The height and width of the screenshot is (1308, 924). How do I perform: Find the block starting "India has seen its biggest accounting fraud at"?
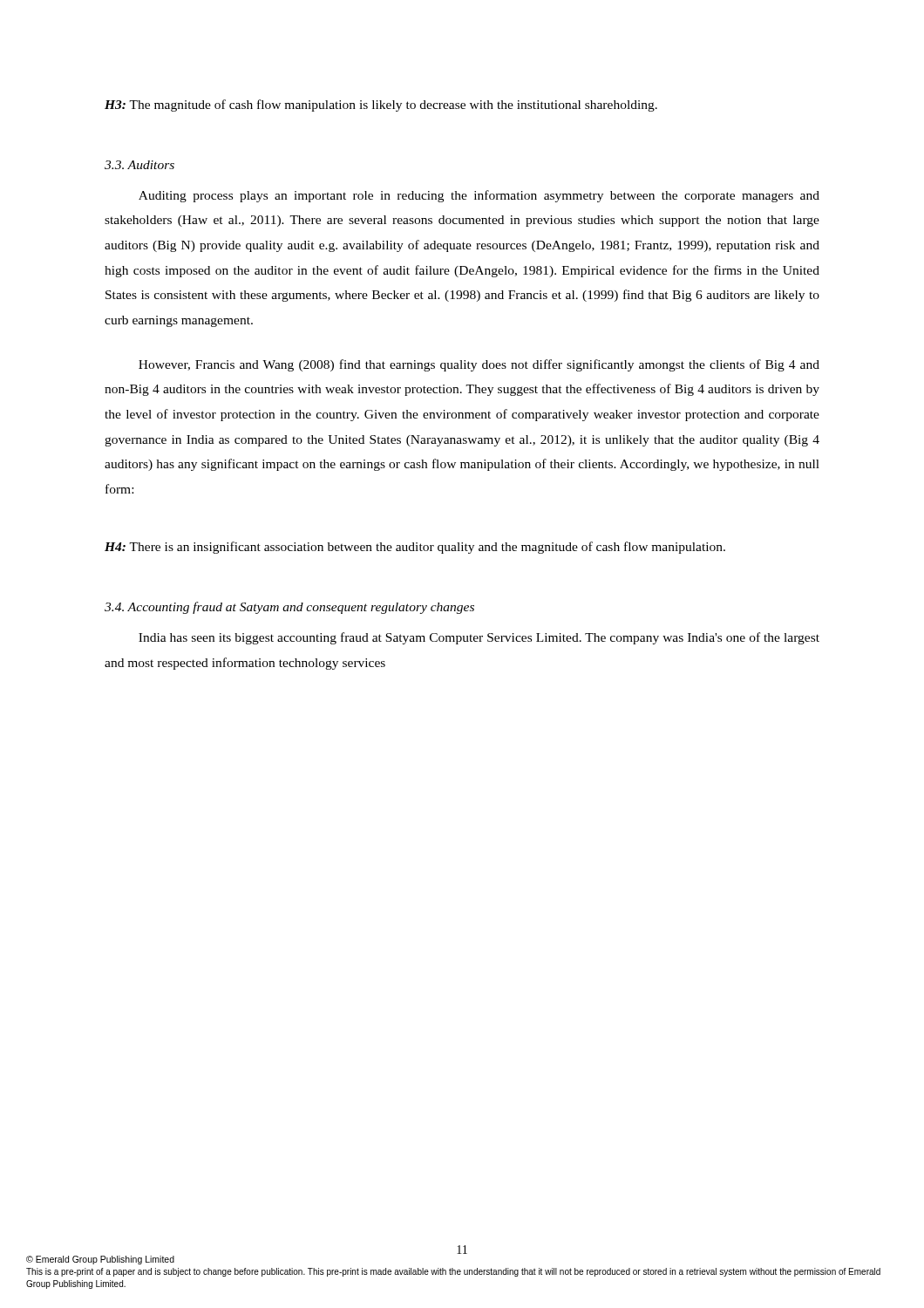click(x=462, y=651)
